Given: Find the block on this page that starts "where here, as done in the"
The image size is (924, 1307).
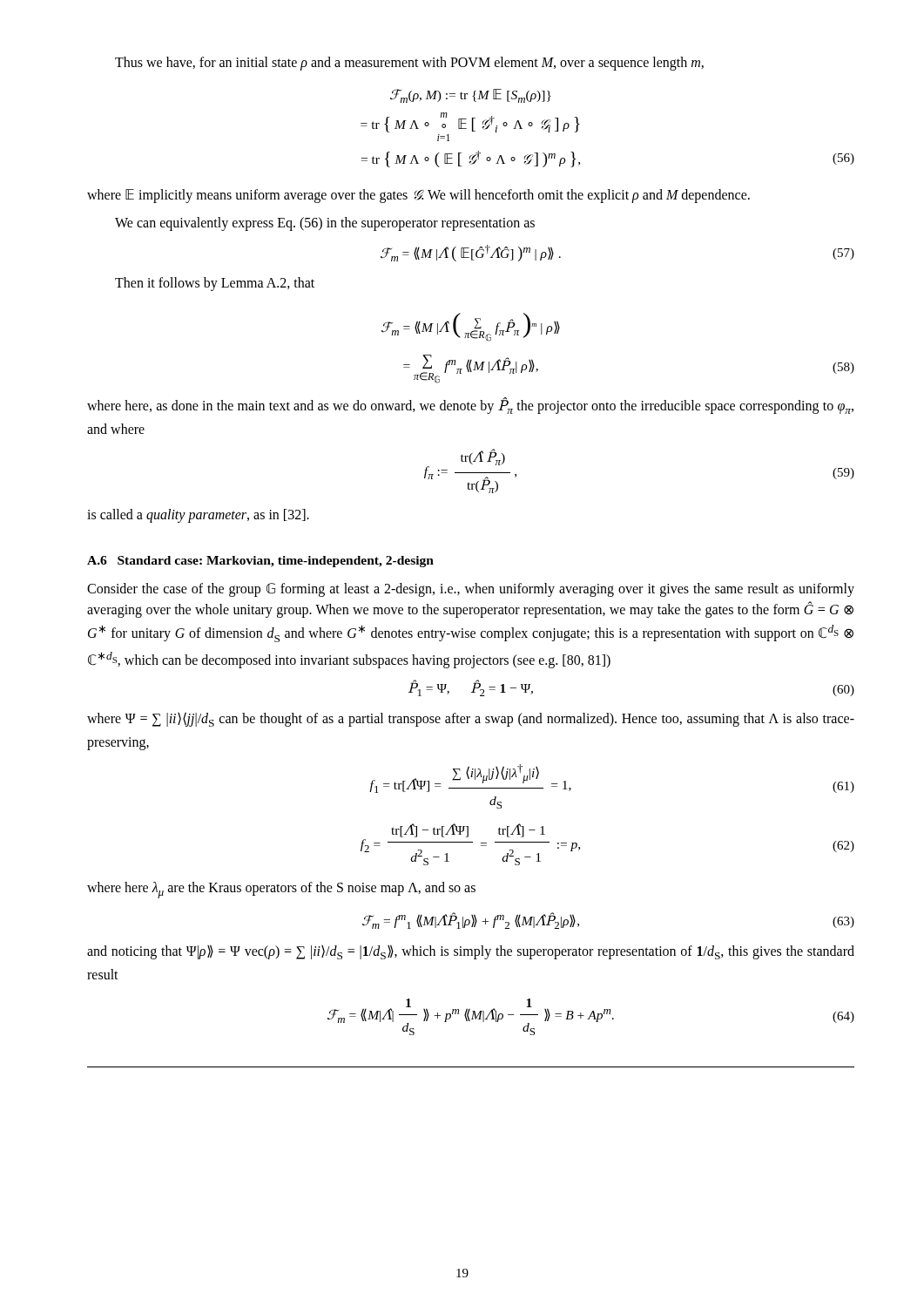Looking at the screenshot, I should tap(471, 418).
